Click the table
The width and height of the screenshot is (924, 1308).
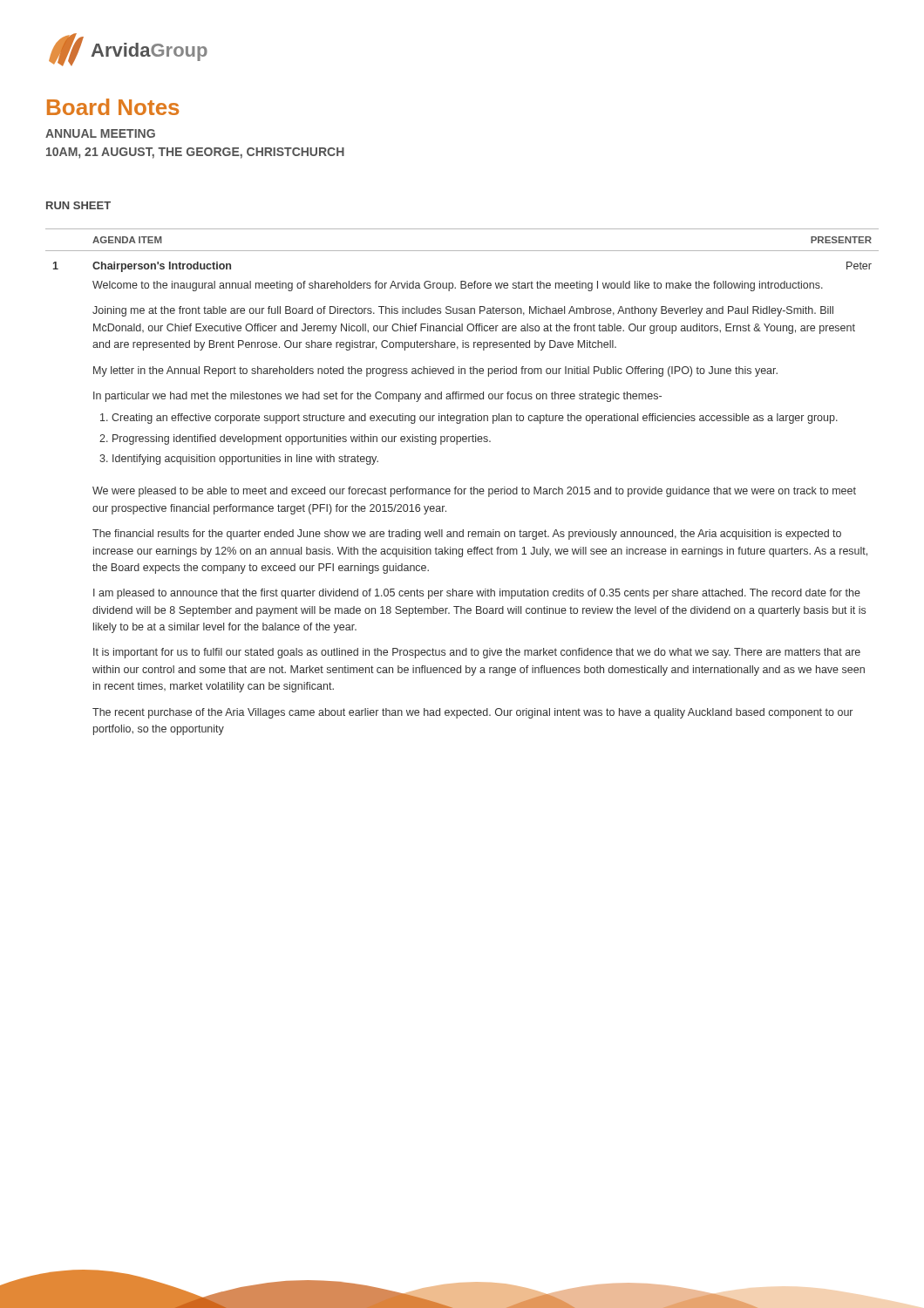coord(462,486)
